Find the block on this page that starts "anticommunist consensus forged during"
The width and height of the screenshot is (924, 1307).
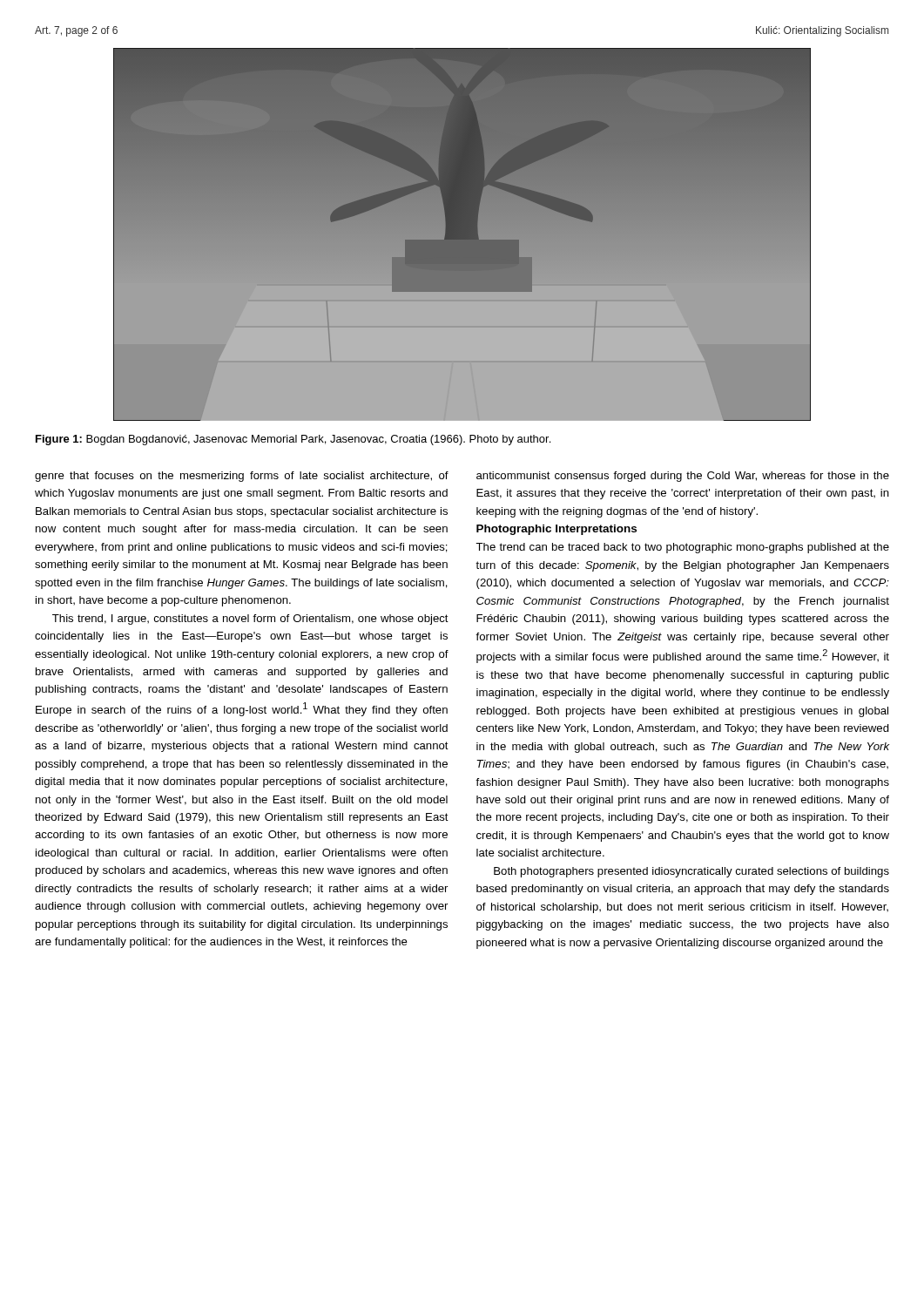pyautogui.click(x=683, y=709)
